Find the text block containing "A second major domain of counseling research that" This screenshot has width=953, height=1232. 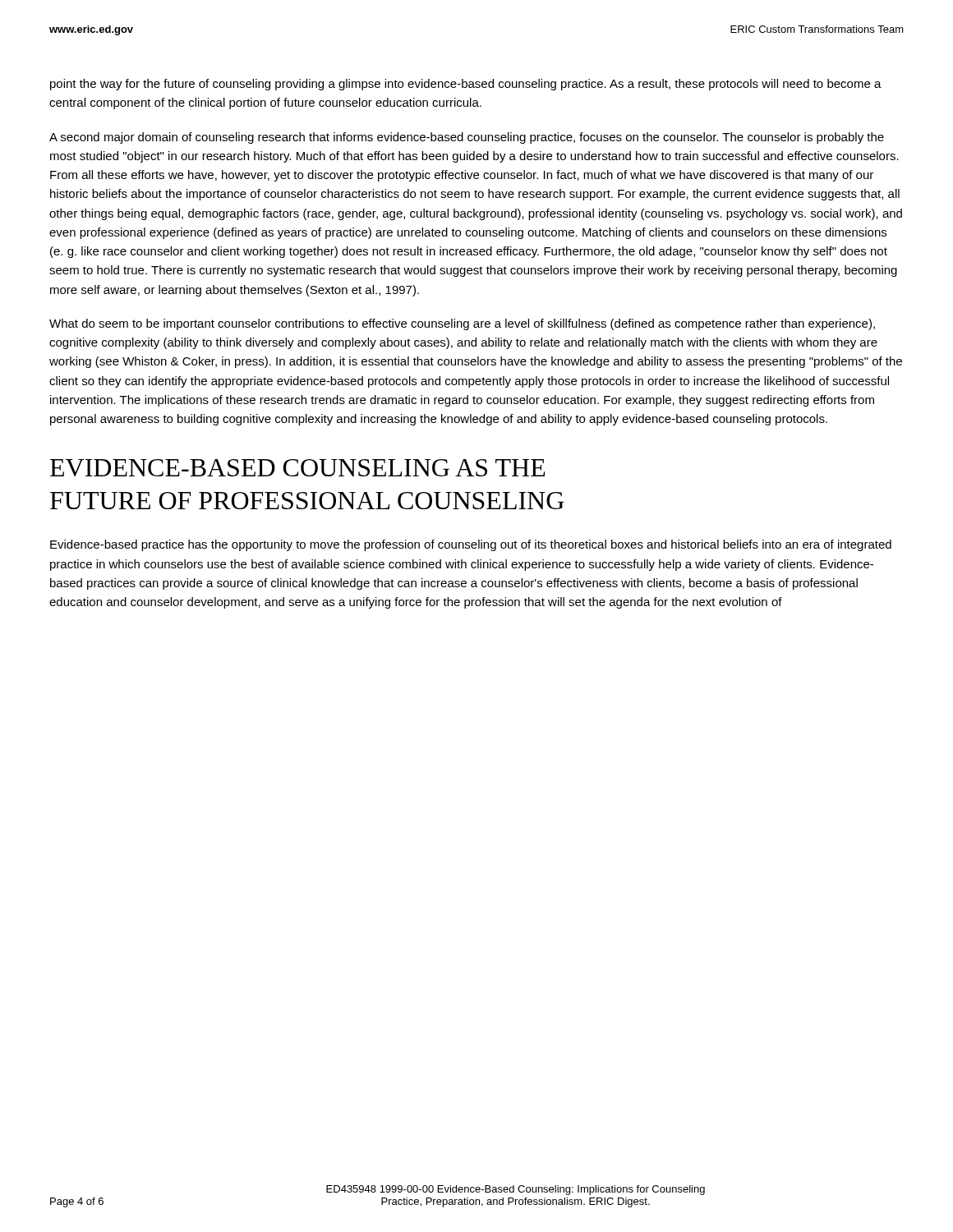(x=476, y=213)
